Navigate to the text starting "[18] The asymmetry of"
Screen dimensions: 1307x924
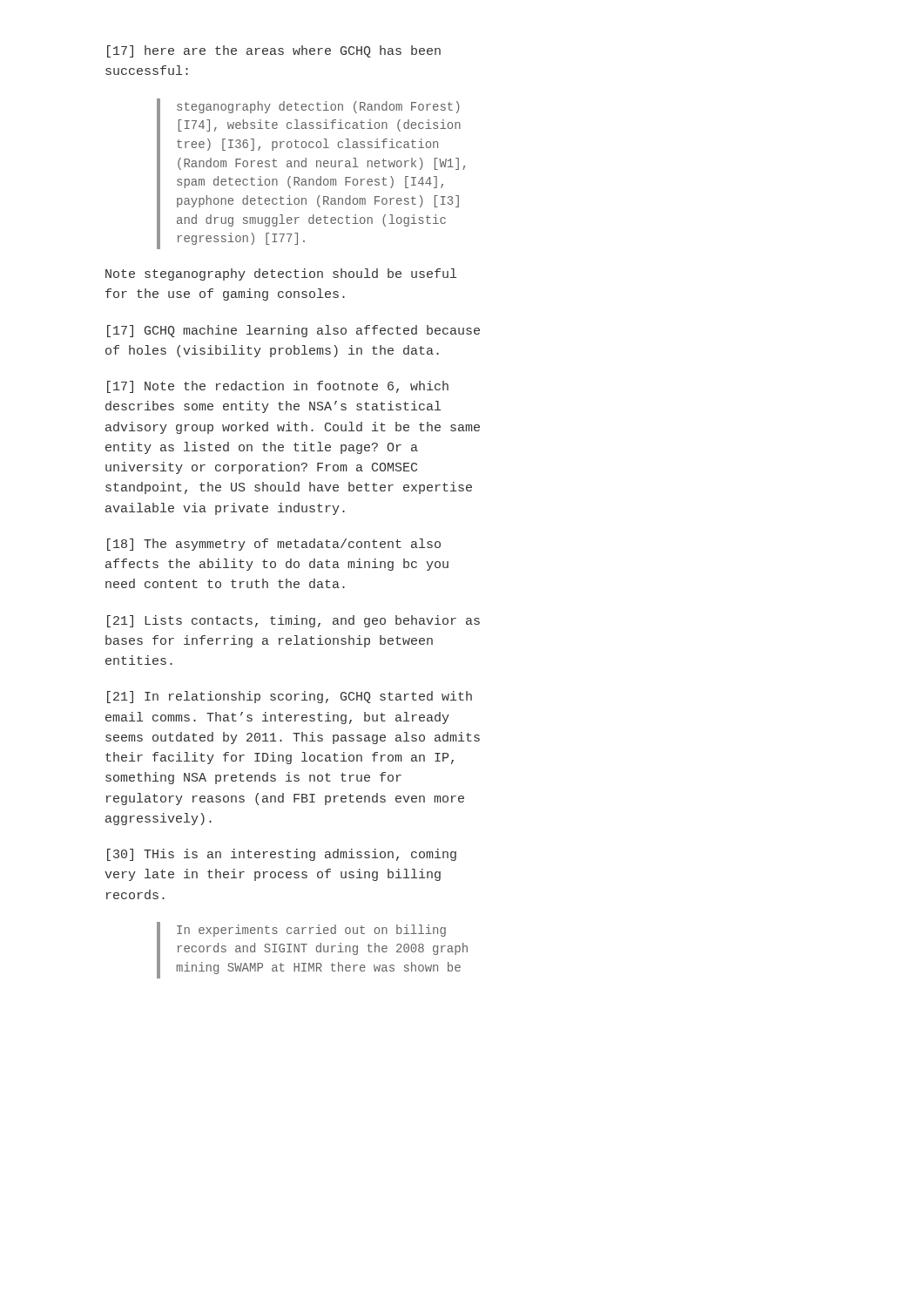pos(277,565)
